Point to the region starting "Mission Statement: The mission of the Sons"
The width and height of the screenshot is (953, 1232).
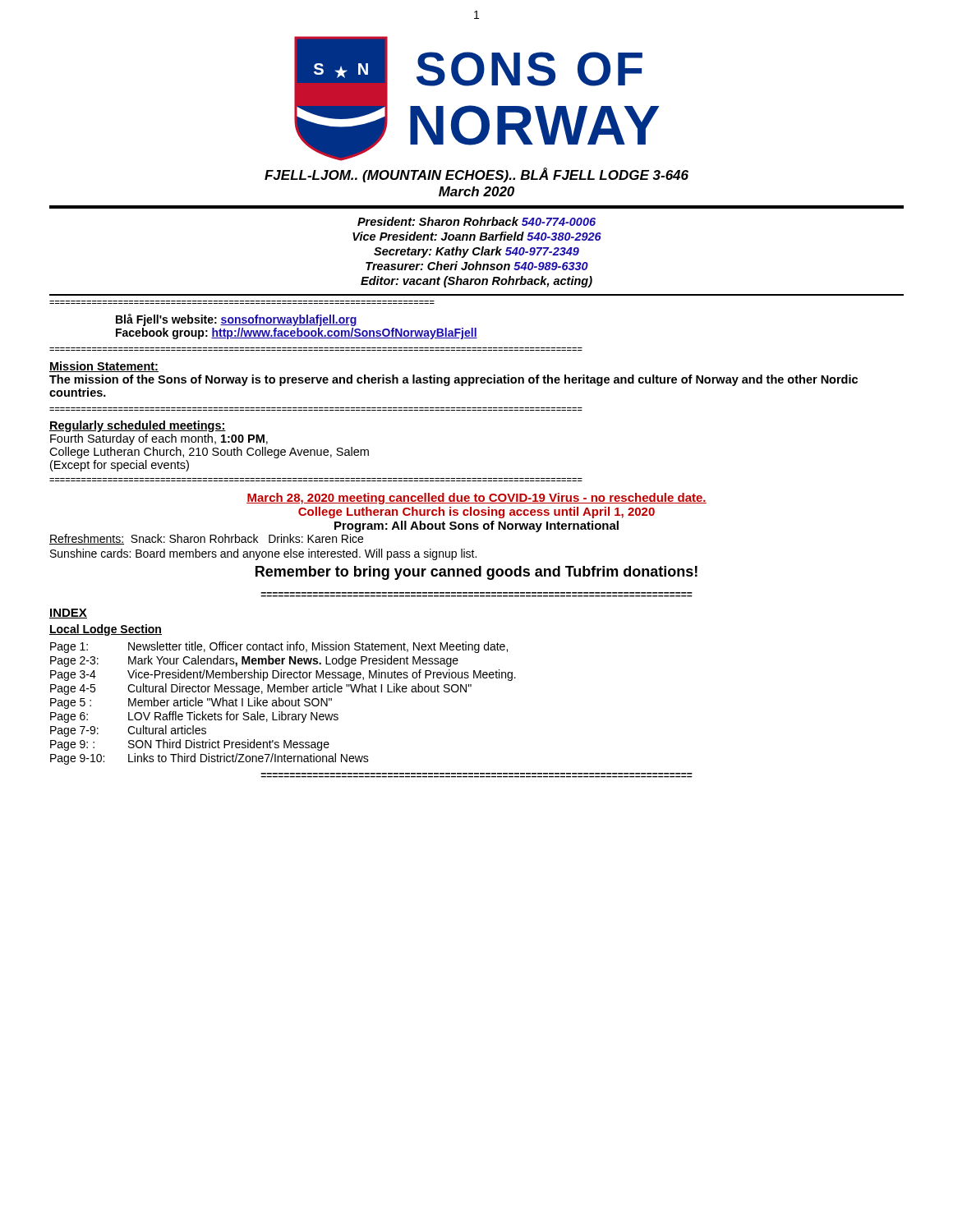click(454, 380)
